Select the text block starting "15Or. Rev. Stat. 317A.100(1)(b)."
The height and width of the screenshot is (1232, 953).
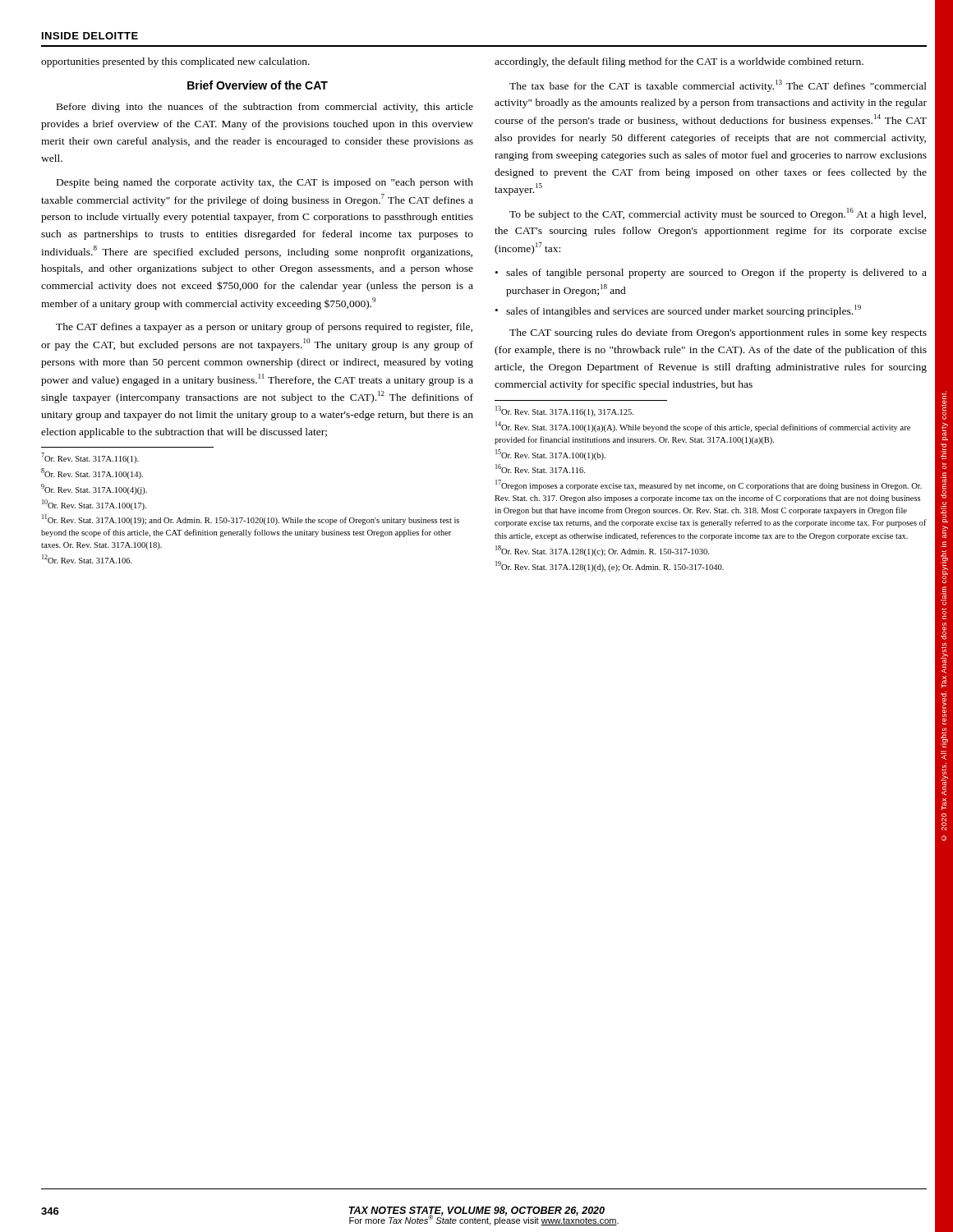(x=550, y=455)
